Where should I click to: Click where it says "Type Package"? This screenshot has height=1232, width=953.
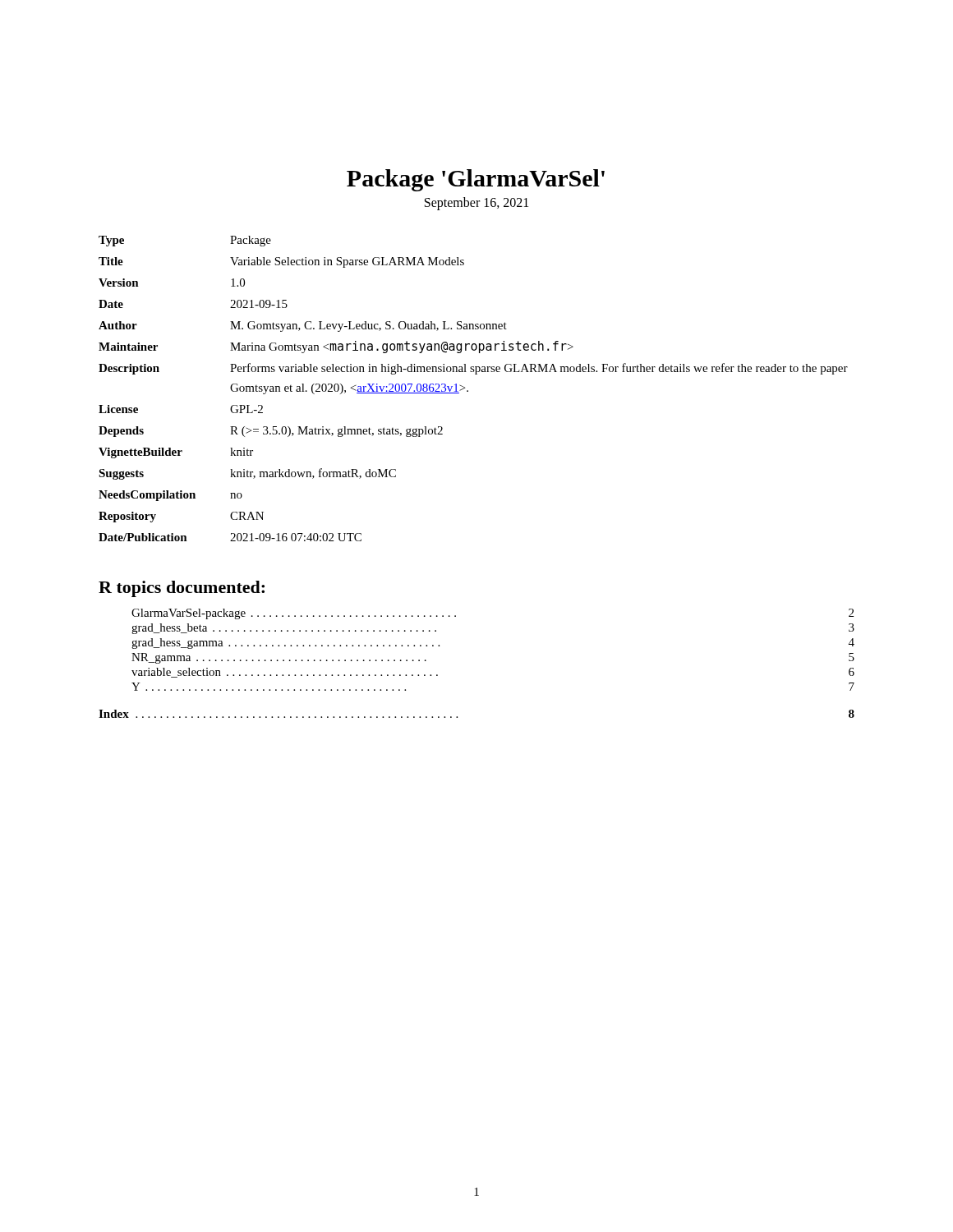coord(110,241)
